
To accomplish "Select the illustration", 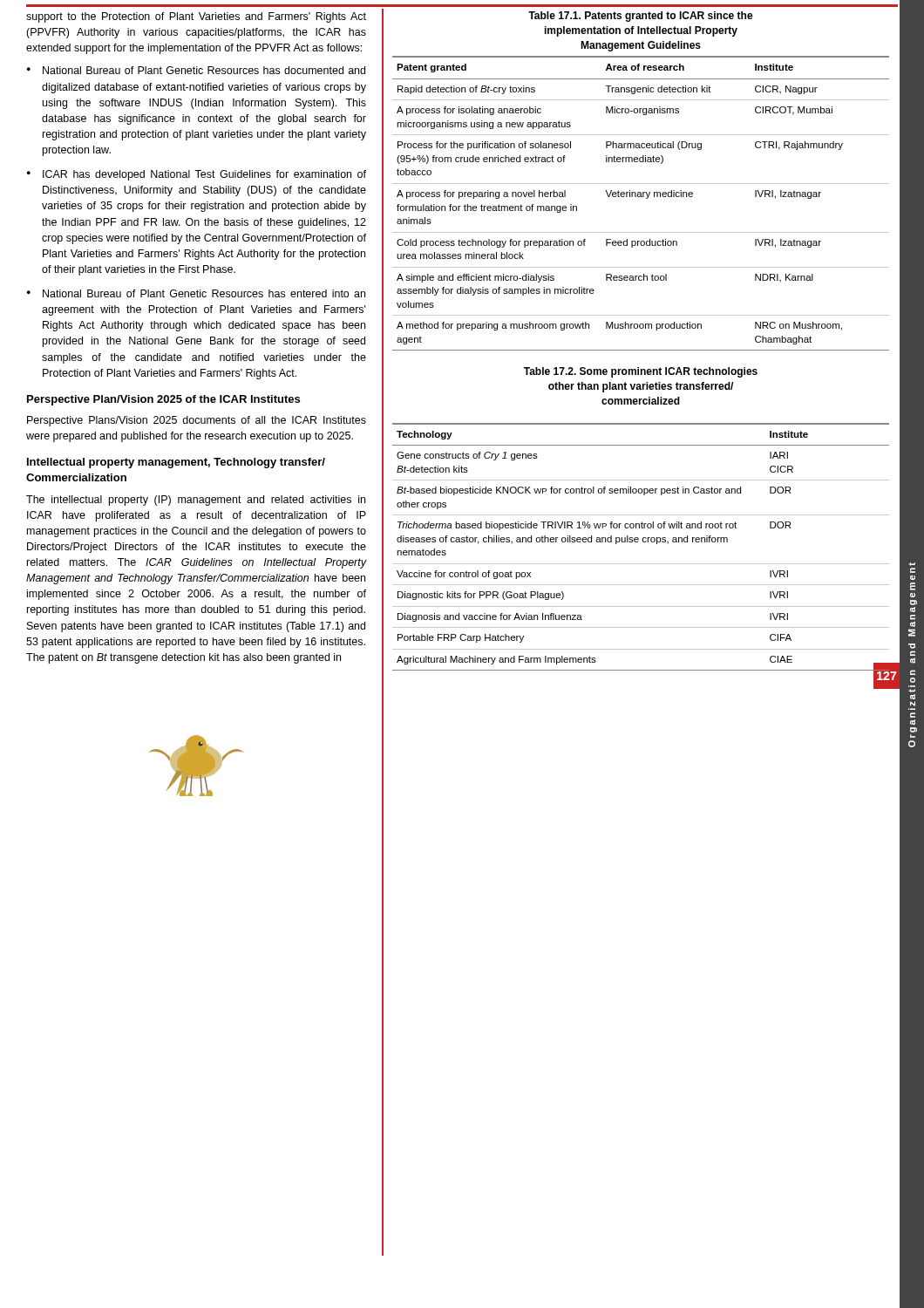I will [x=196, y=749].
